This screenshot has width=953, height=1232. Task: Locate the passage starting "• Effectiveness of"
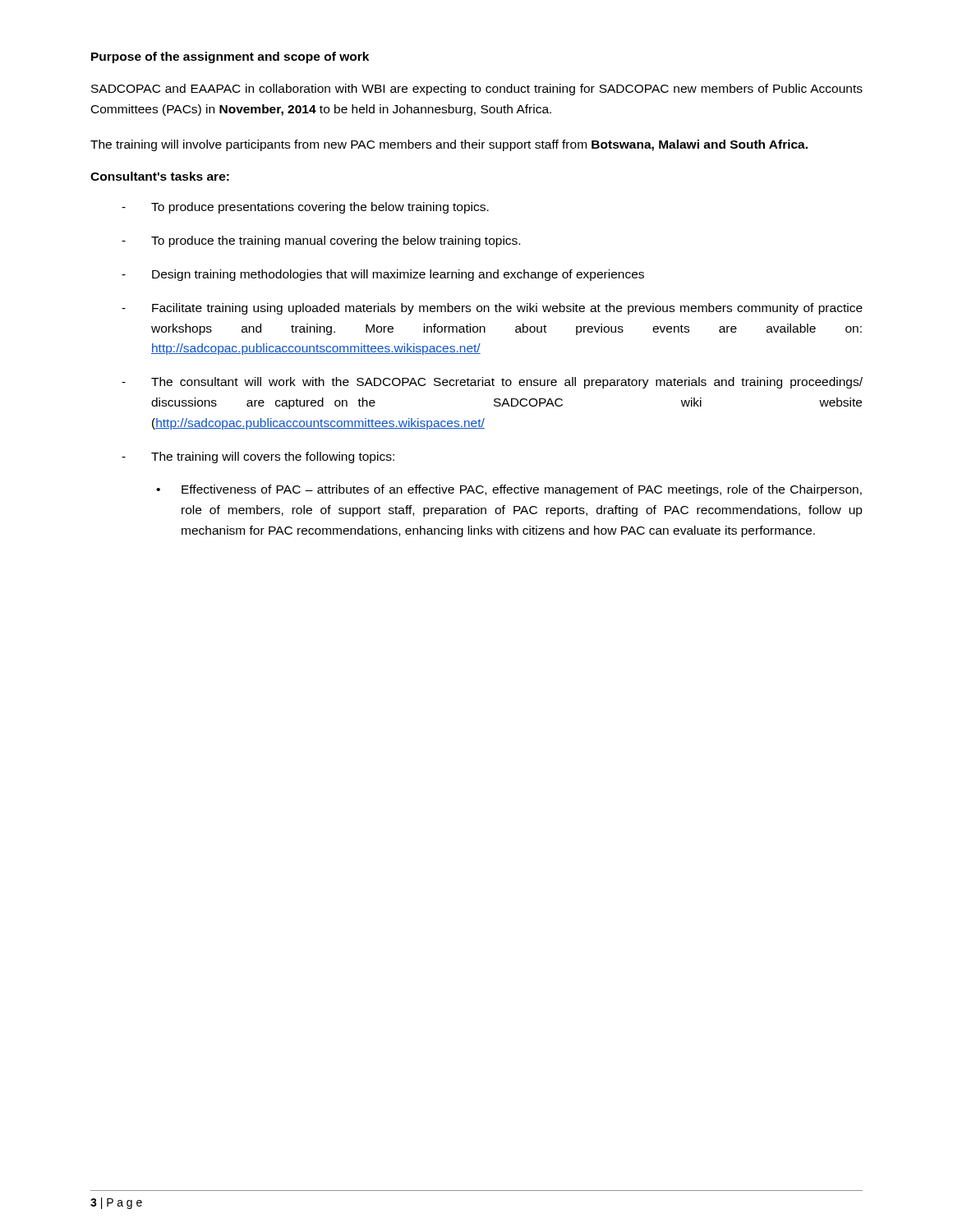(x=509, y=511)
